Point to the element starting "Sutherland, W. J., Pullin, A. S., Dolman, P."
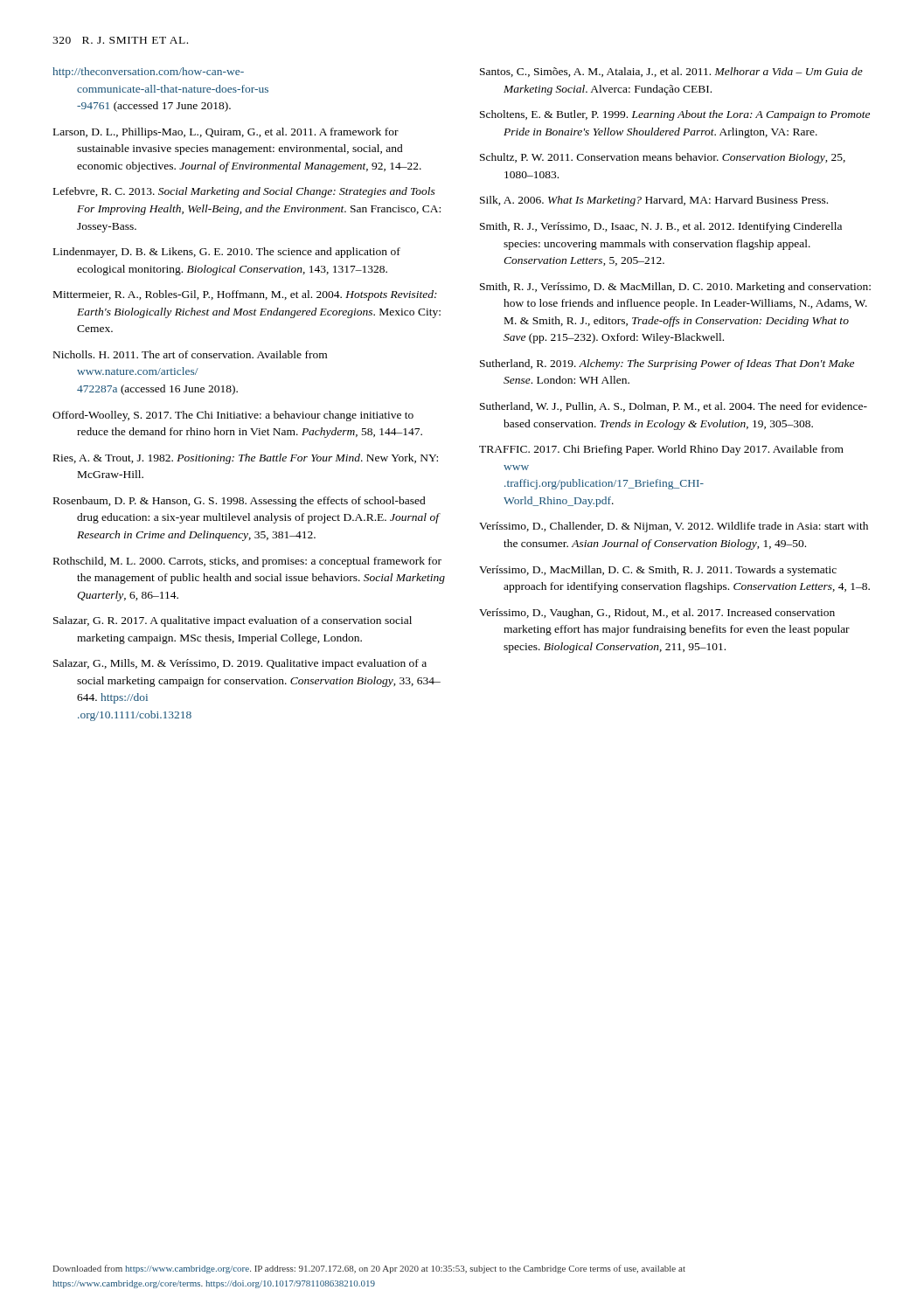The width and height of the screenshot is (924, 1311). click(x=673, y=415)
